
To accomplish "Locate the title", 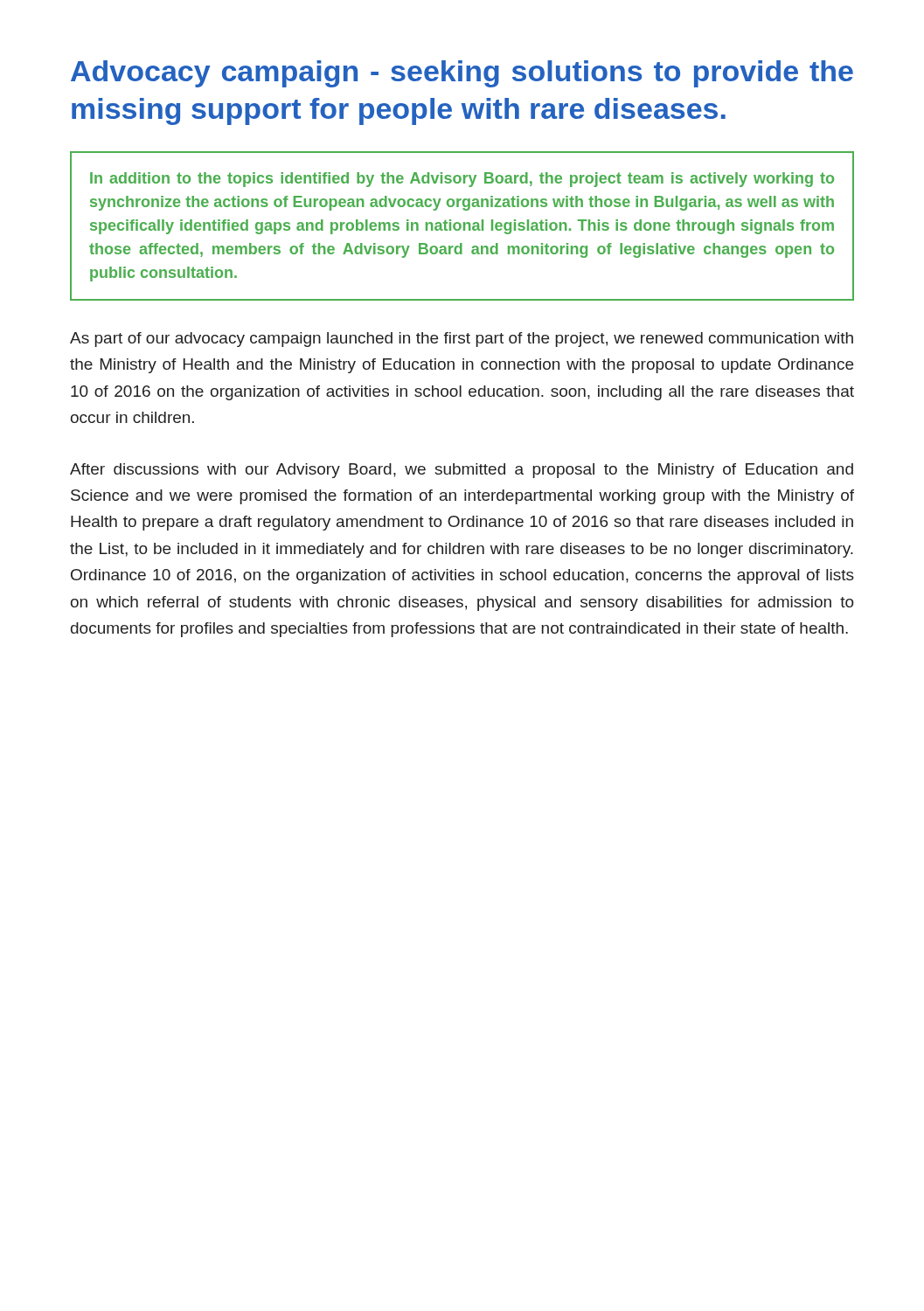I will tap(462, 90).
